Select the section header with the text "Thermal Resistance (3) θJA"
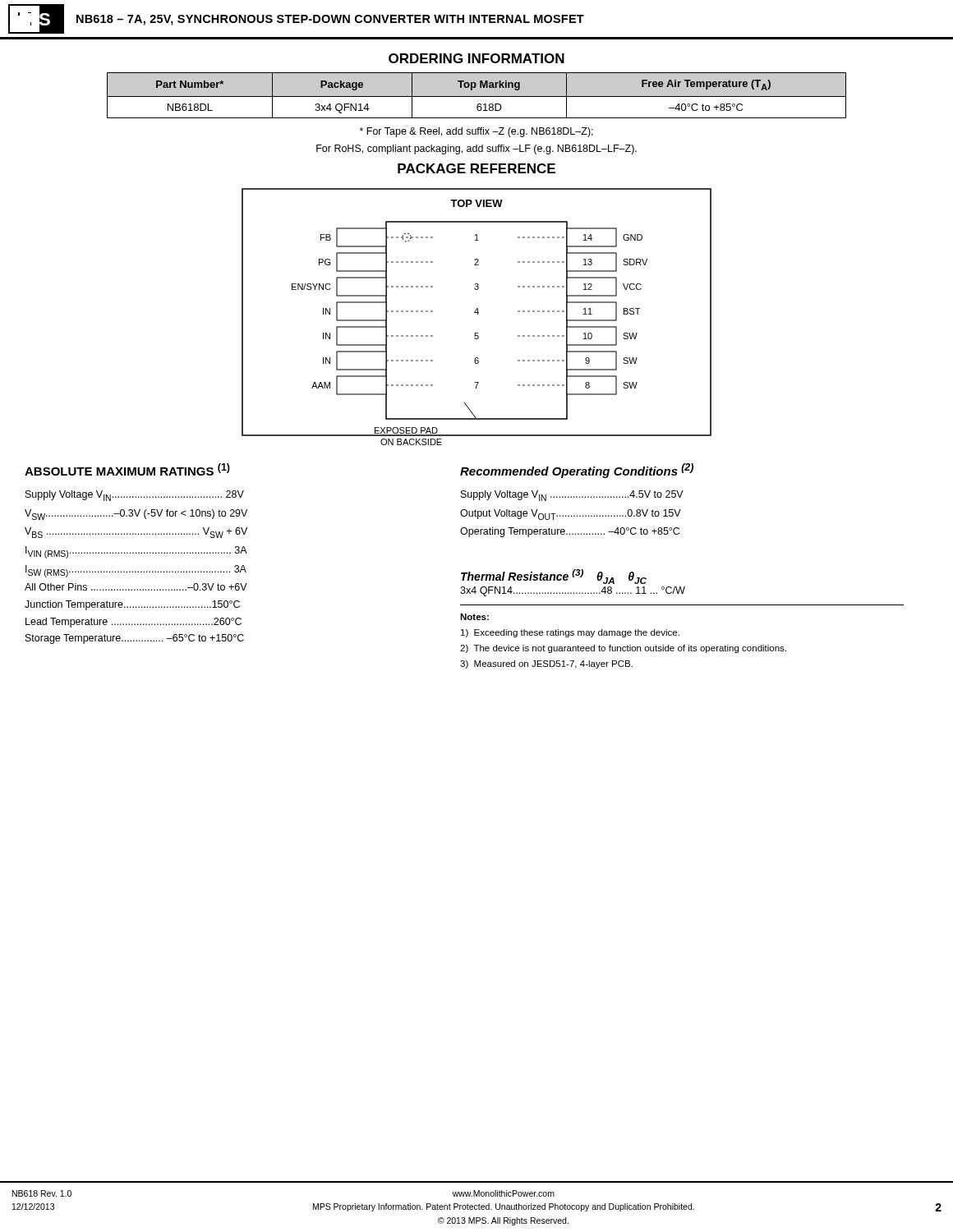The image size is (953, 1232). pyautogui.click(x=553, y=576)
